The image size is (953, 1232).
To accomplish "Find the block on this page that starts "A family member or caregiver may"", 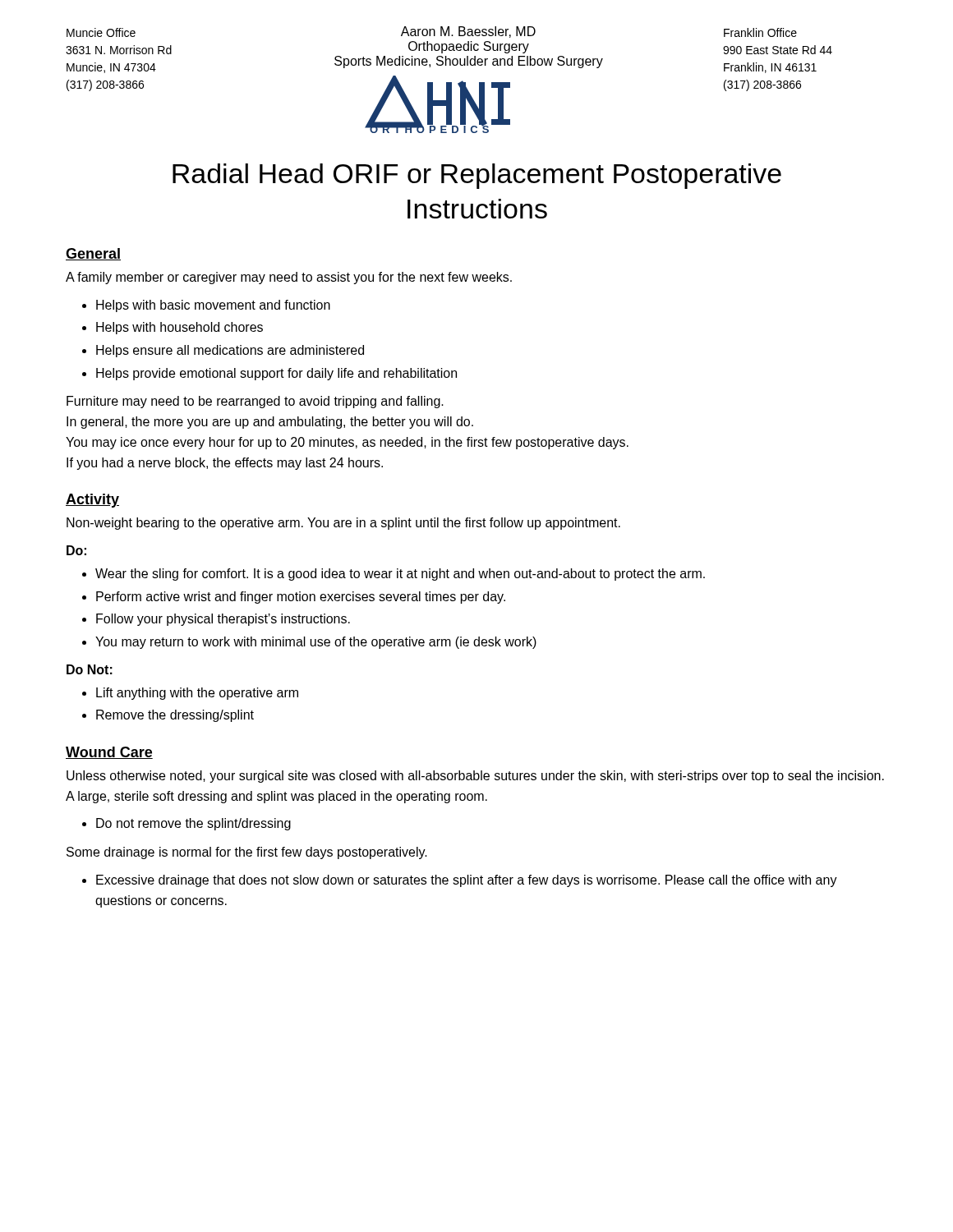I will pos(289,277).
